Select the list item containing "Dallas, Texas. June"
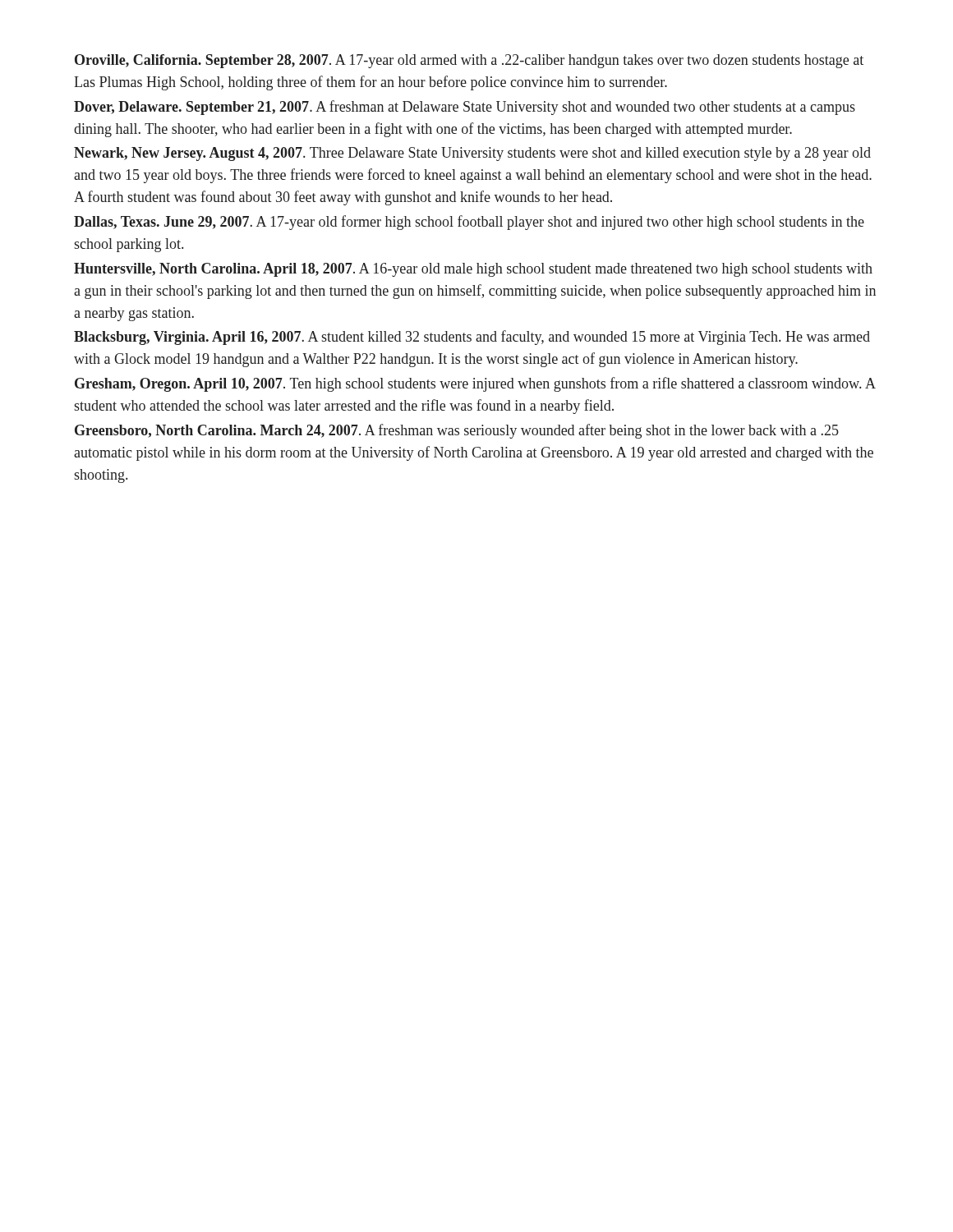This screenshot has width=953, height=1232. (476, 233)
